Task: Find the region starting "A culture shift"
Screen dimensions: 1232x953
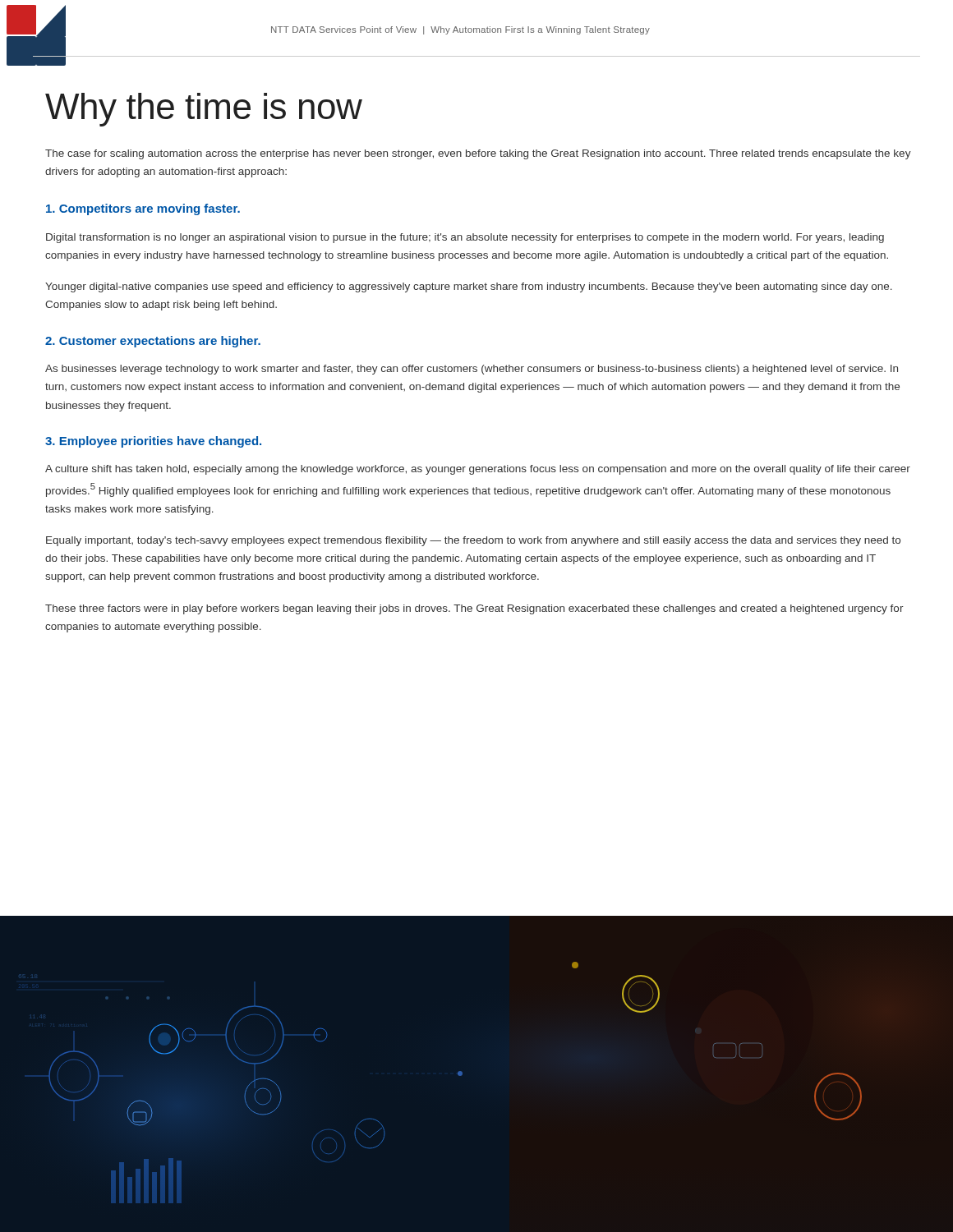Action: [x=478, y=489]
